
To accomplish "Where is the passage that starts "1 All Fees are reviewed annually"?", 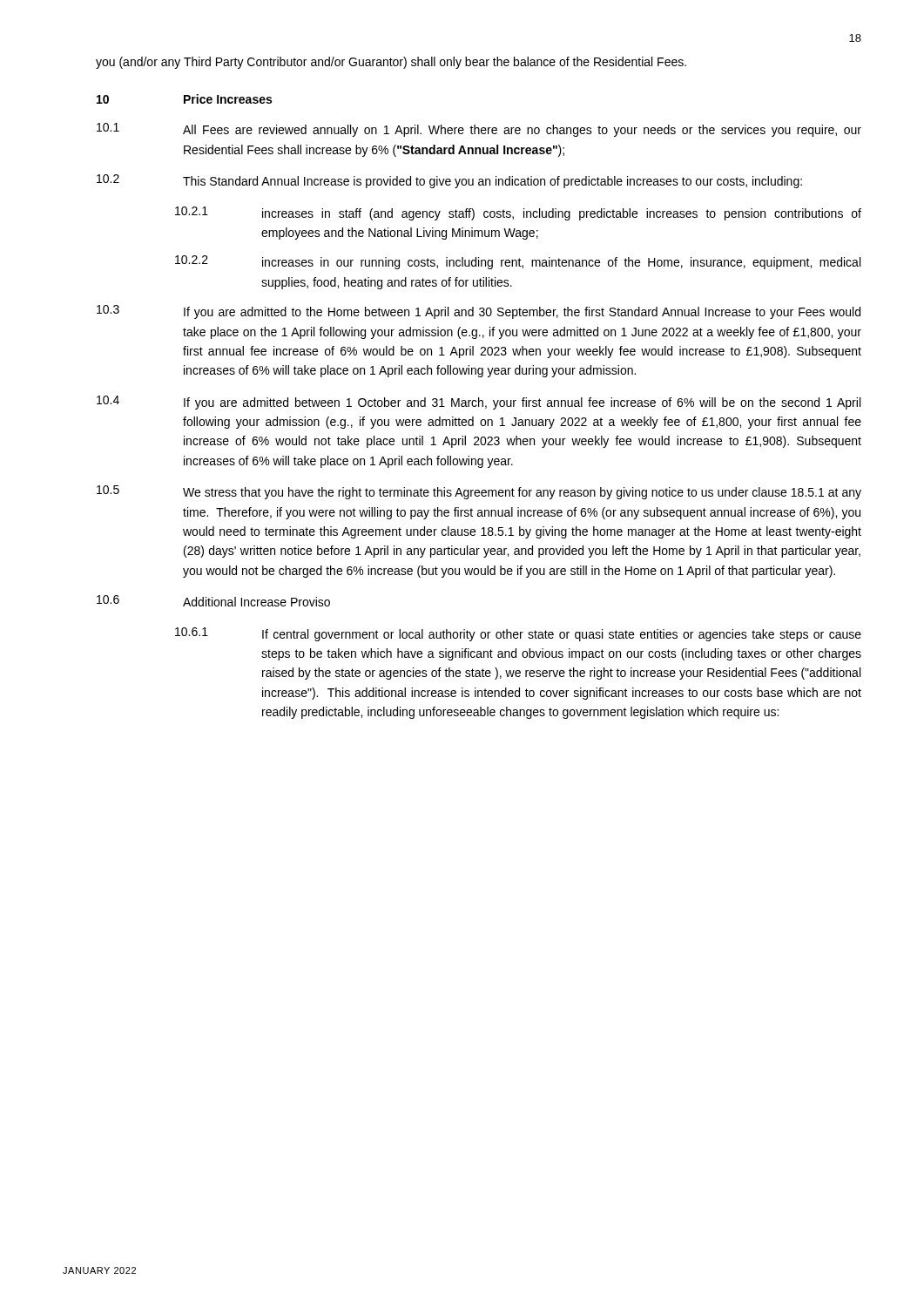I will click(x=479, y=140).
